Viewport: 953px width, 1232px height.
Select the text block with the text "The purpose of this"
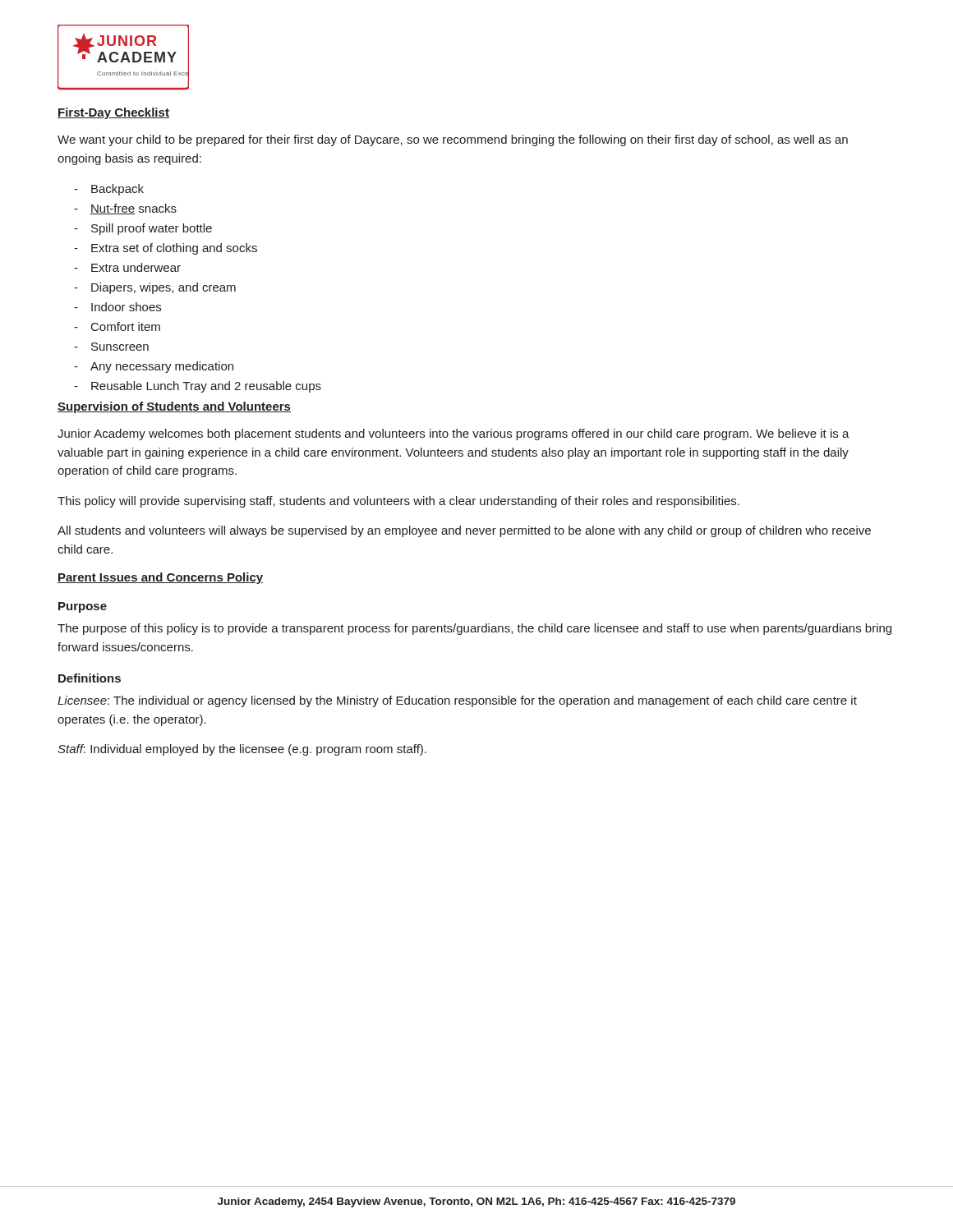point(475,637)
